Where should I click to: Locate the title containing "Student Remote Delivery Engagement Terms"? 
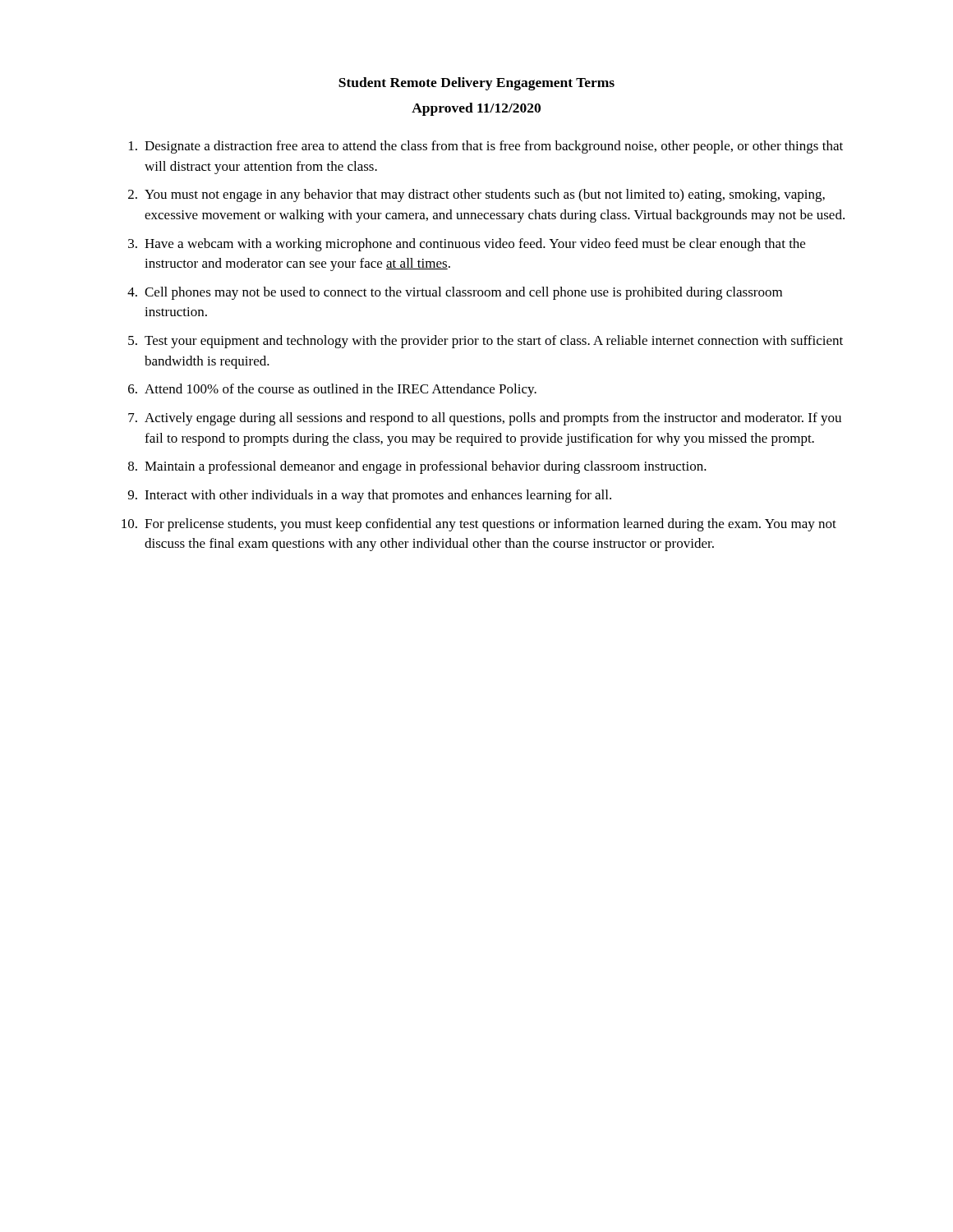click(476, 82)
